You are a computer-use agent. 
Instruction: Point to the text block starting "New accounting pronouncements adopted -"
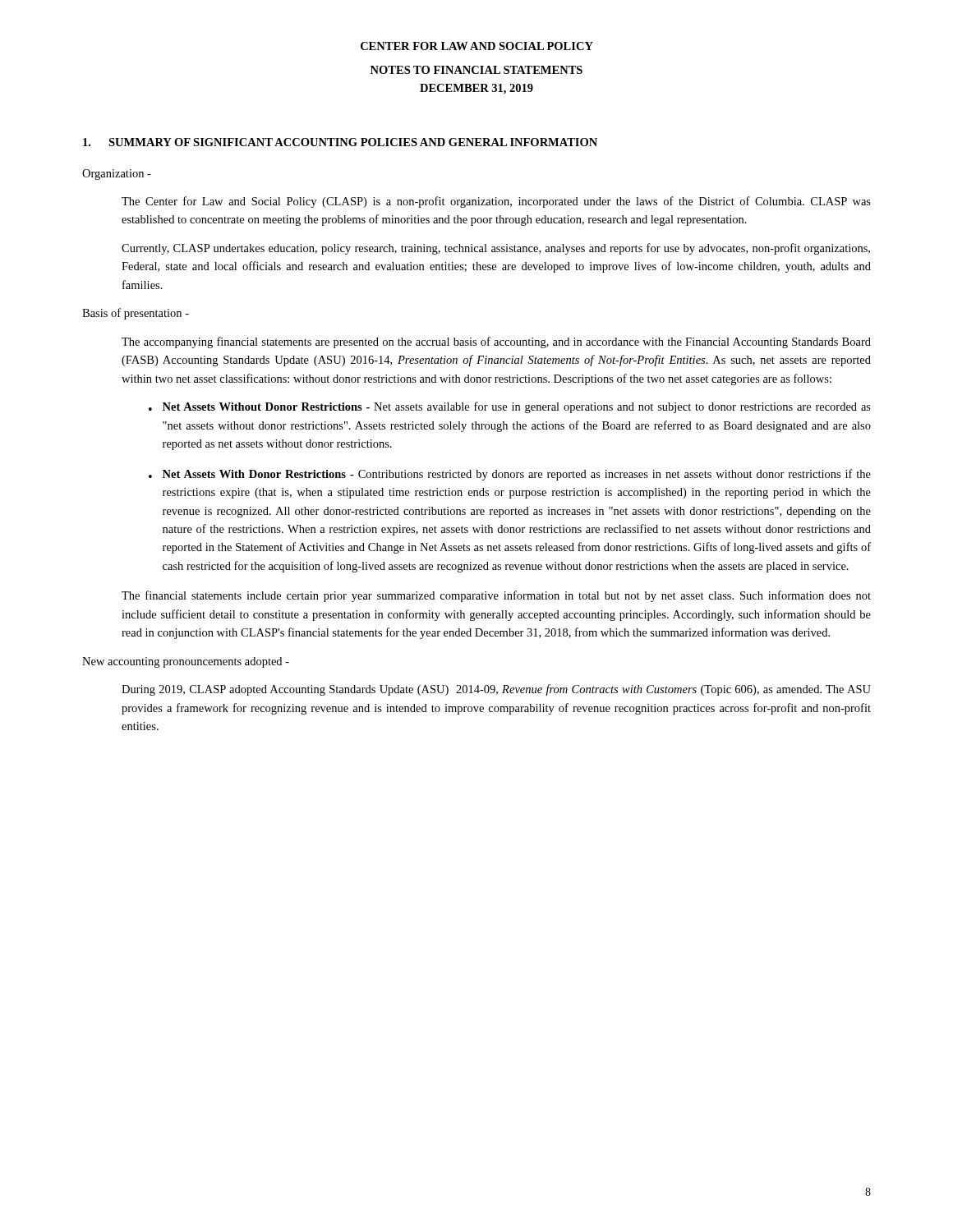point(186,661)
